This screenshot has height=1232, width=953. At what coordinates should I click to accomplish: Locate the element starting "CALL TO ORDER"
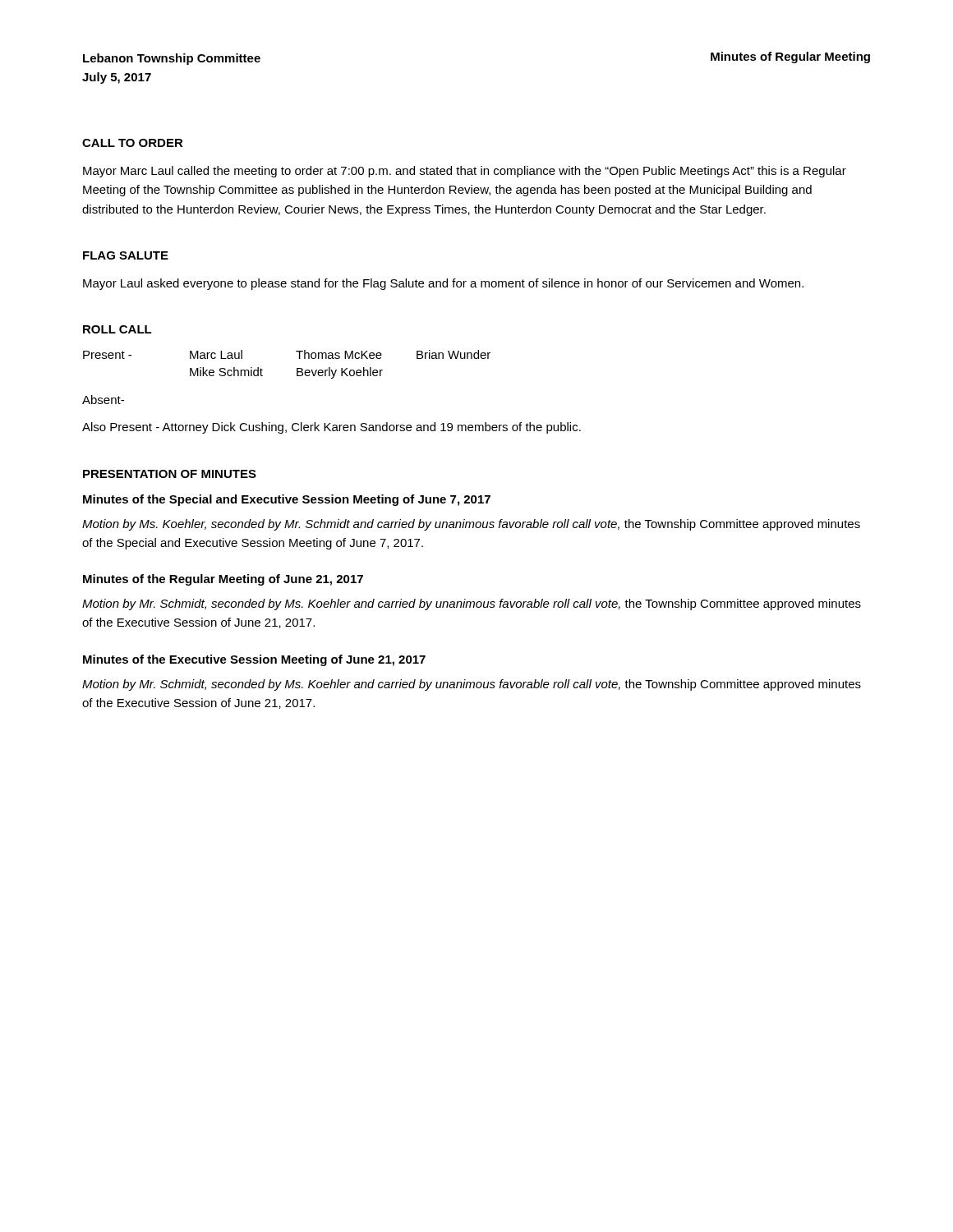coord(133,142)
